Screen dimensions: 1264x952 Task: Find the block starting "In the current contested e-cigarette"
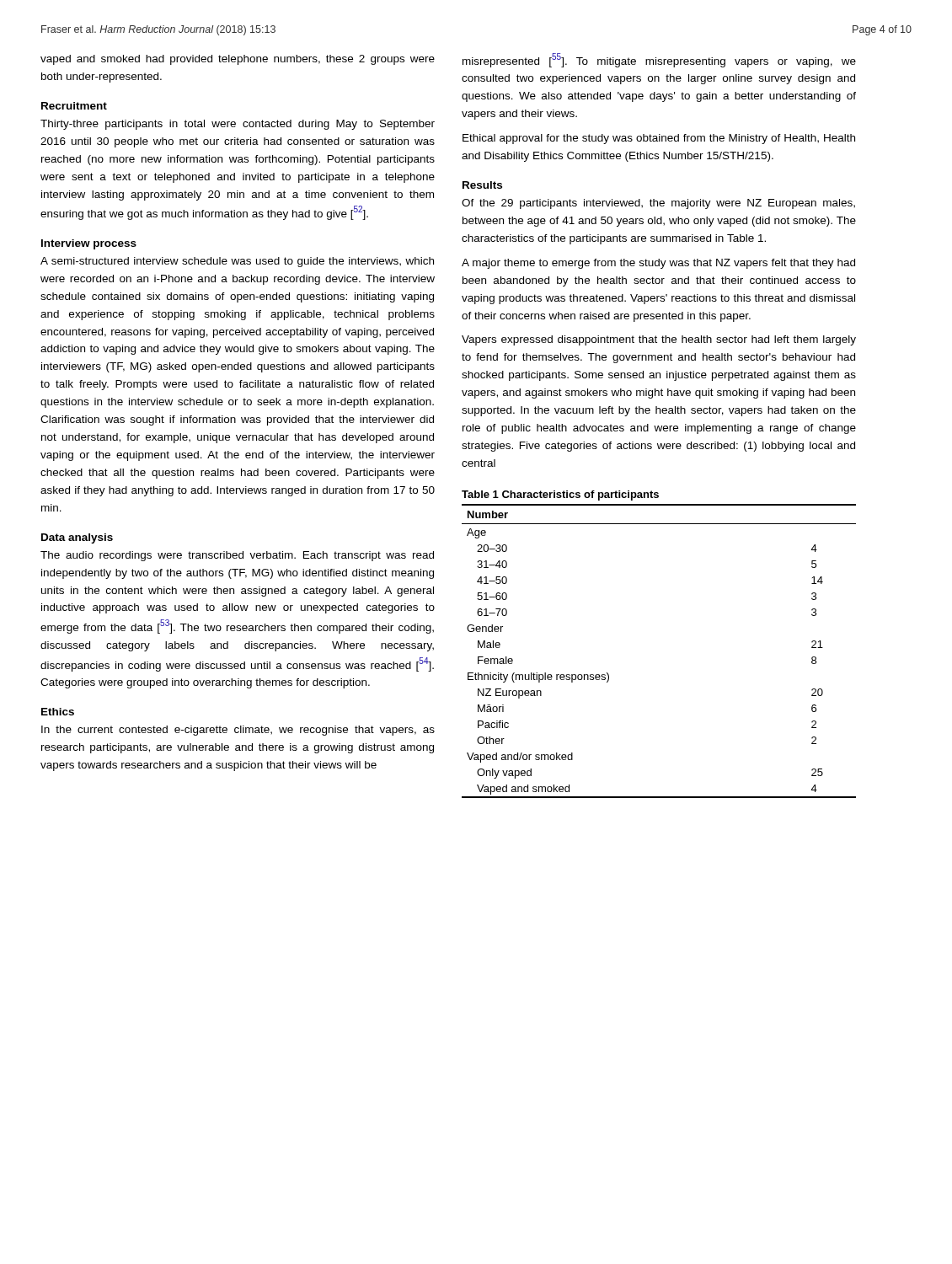pos(238,748)
